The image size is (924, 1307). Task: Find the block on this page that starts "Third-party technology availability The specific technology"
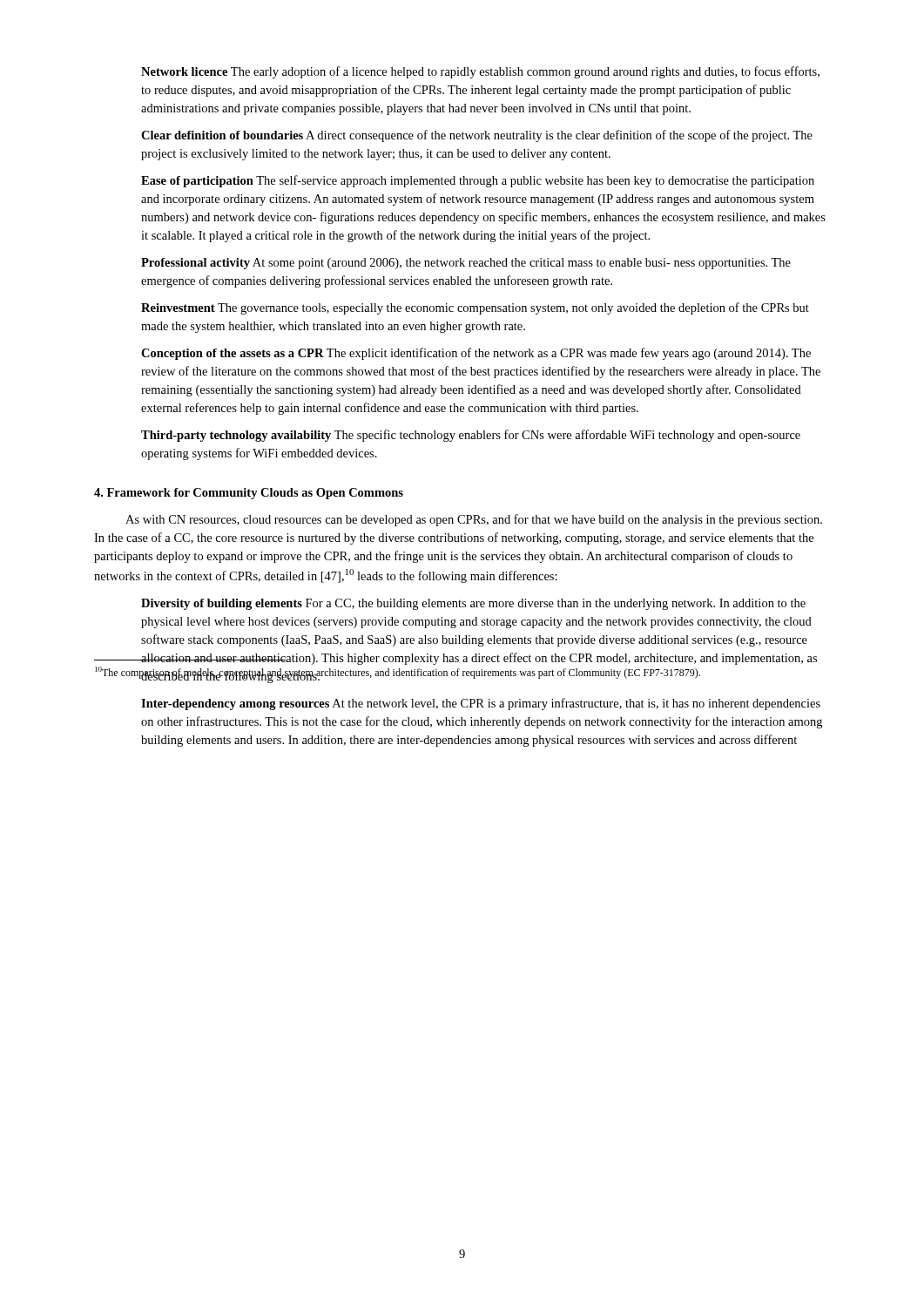pos(462,445)
